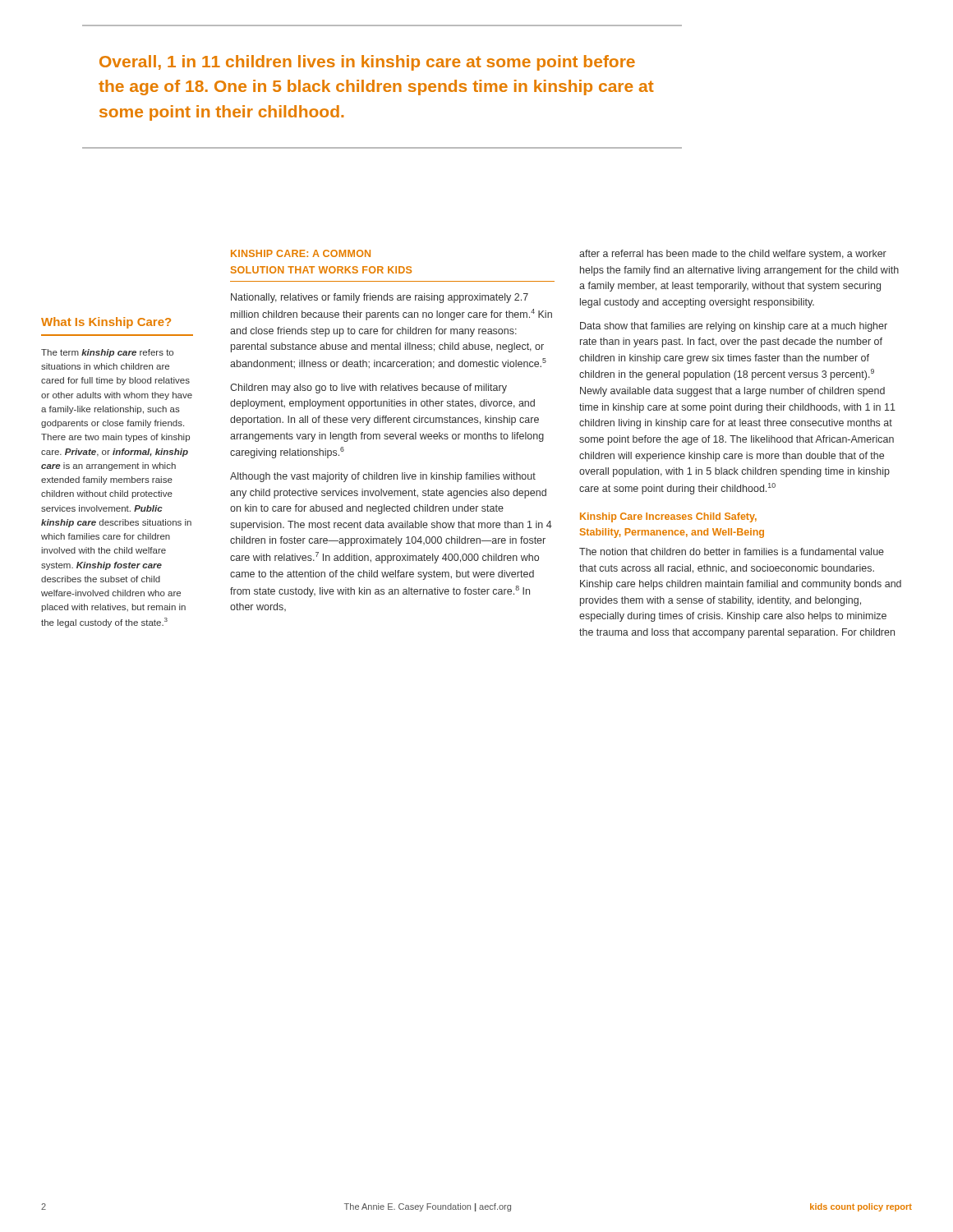Locate the passage starting "KINSHIP CARE: A"
Viewport: 953px width, 1232px height.
(x=321, y=262)
